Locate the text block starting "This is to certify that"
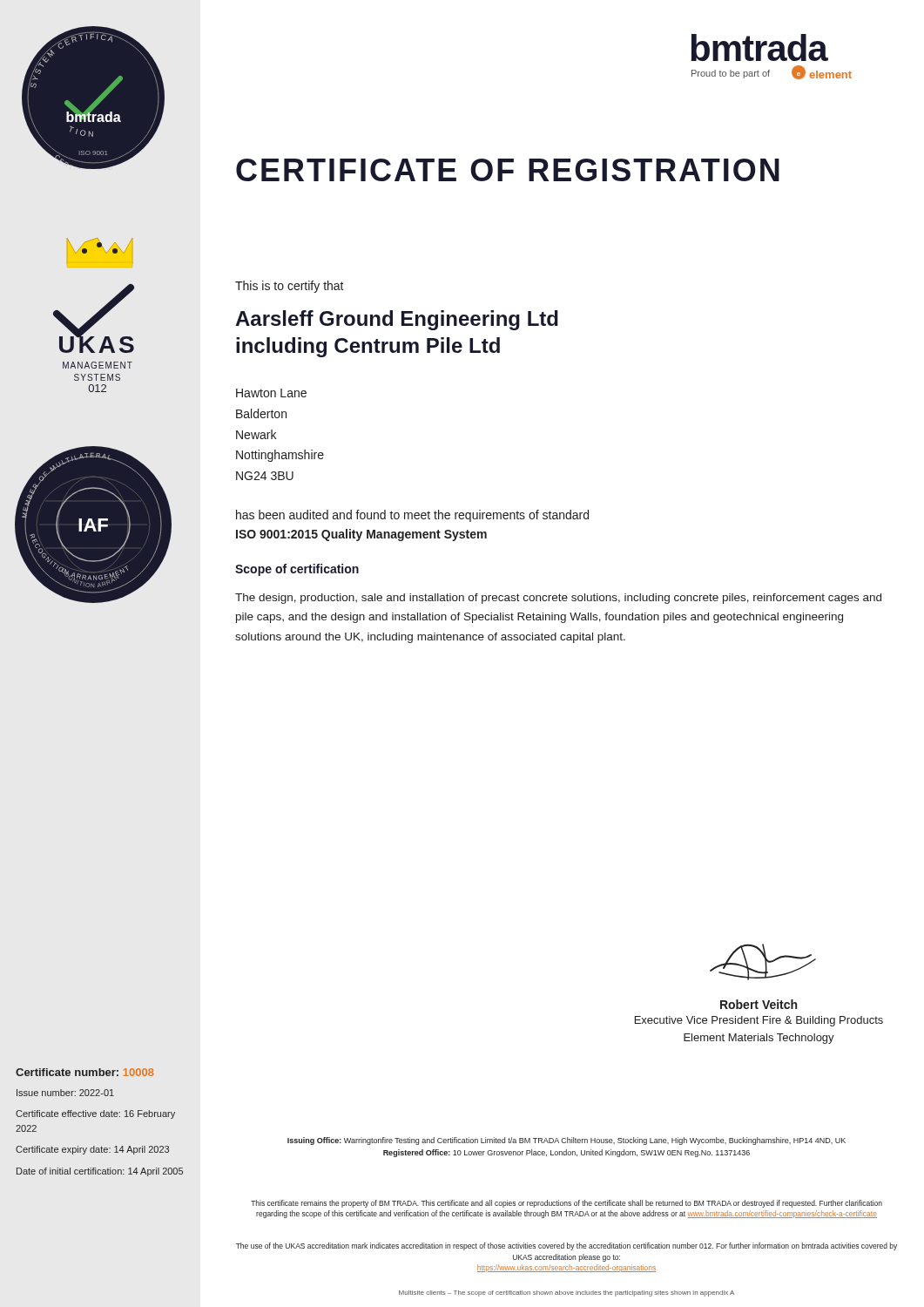Screen dimensions: 1307x924 289,286
